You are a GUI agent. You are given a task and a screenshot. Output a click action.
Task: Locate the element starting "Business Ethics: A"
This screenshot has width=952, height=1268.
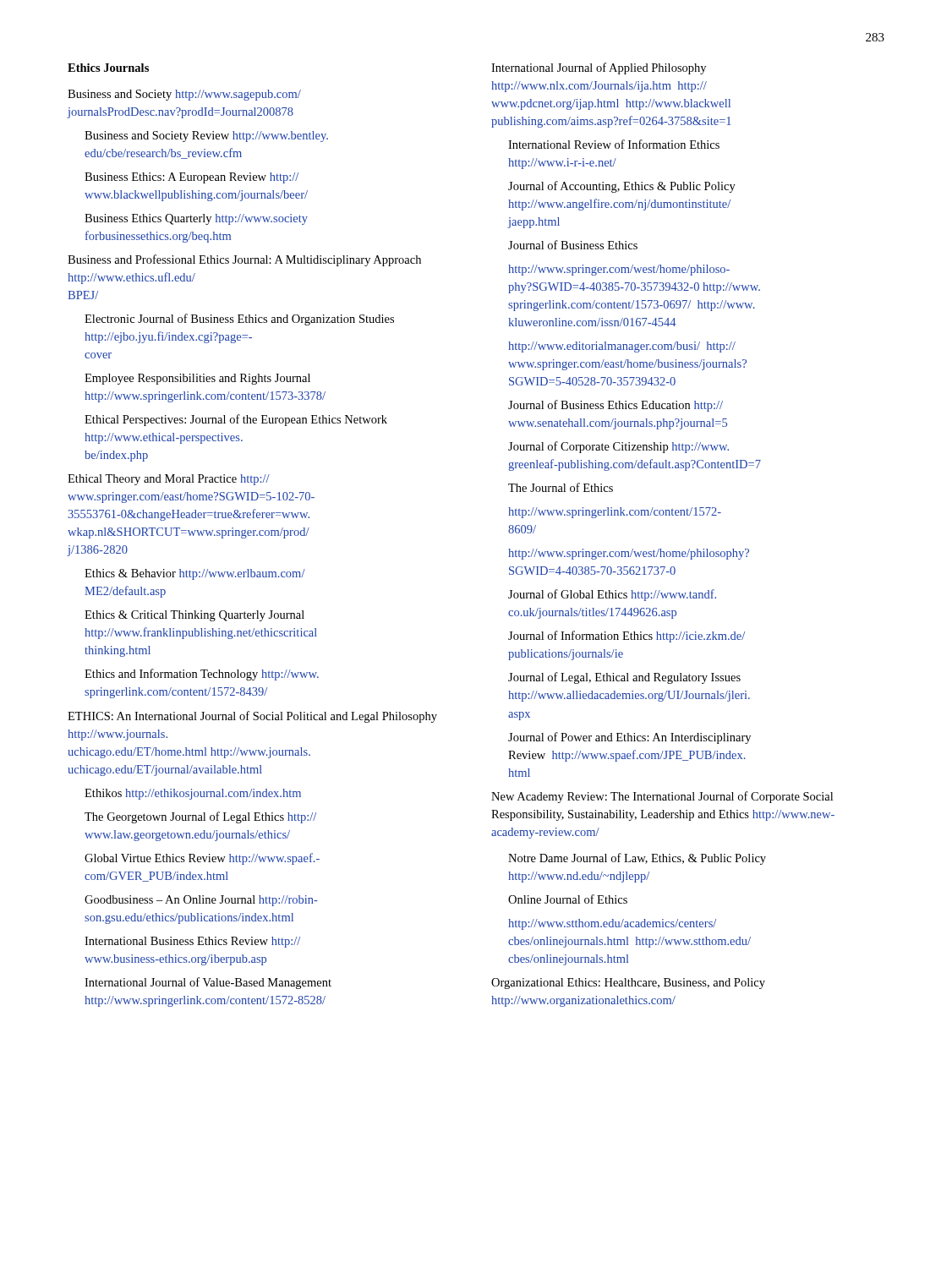tap(196, 186)
